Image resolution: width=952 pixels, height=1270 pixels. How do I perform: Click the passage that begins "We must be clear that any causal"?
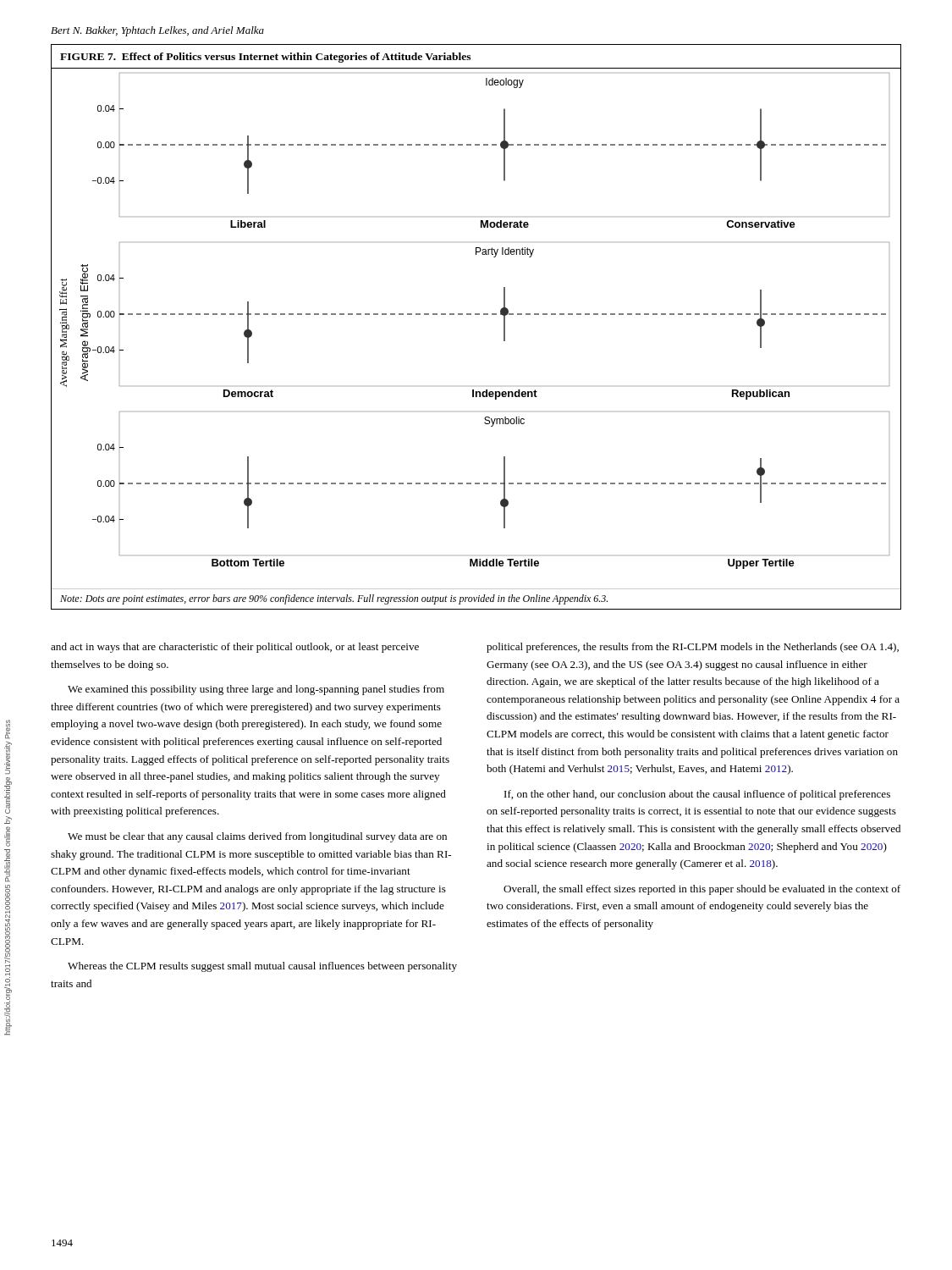pos(251,888)
